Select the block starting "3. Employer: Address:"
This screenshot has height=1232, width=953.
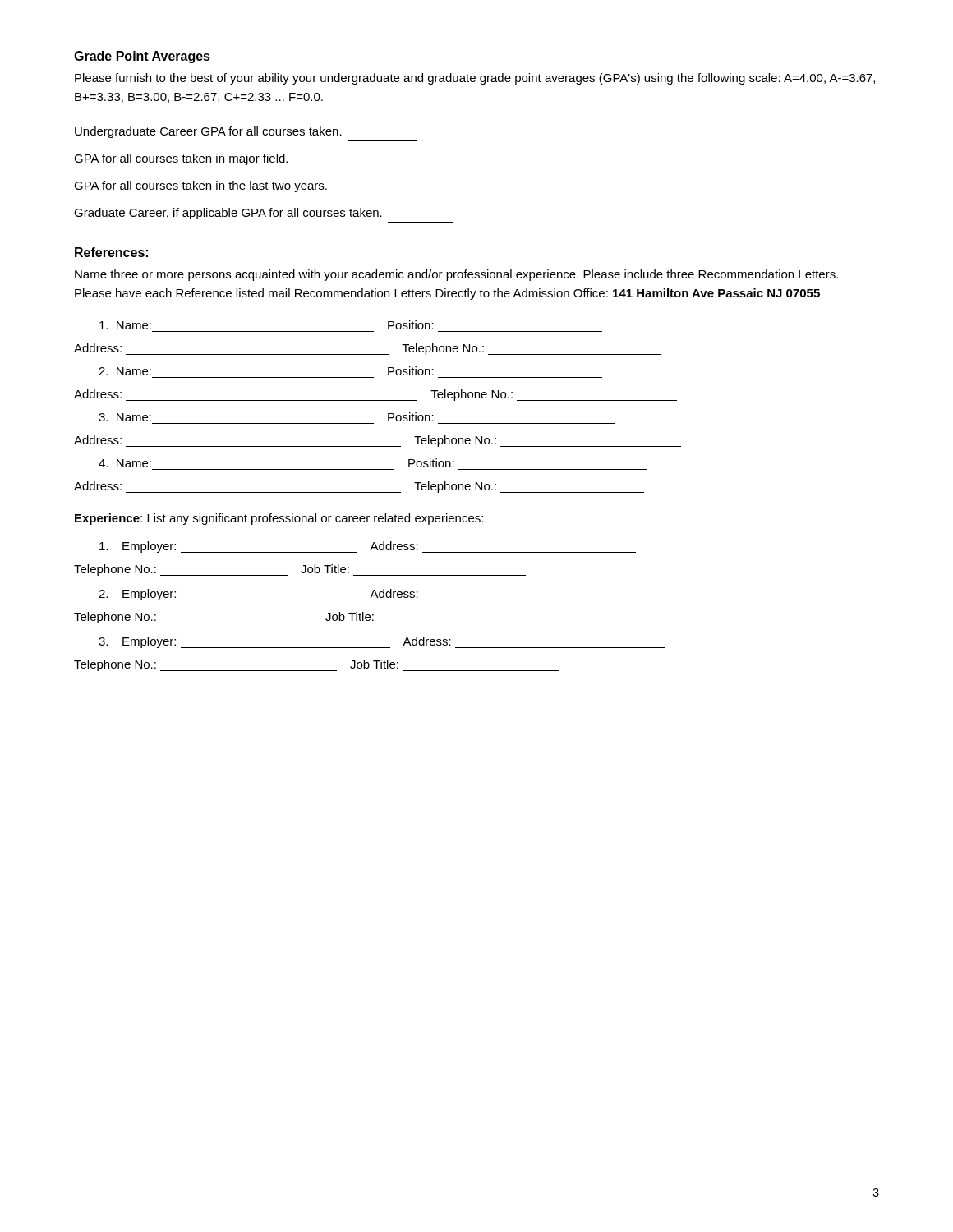click(381, 641)
